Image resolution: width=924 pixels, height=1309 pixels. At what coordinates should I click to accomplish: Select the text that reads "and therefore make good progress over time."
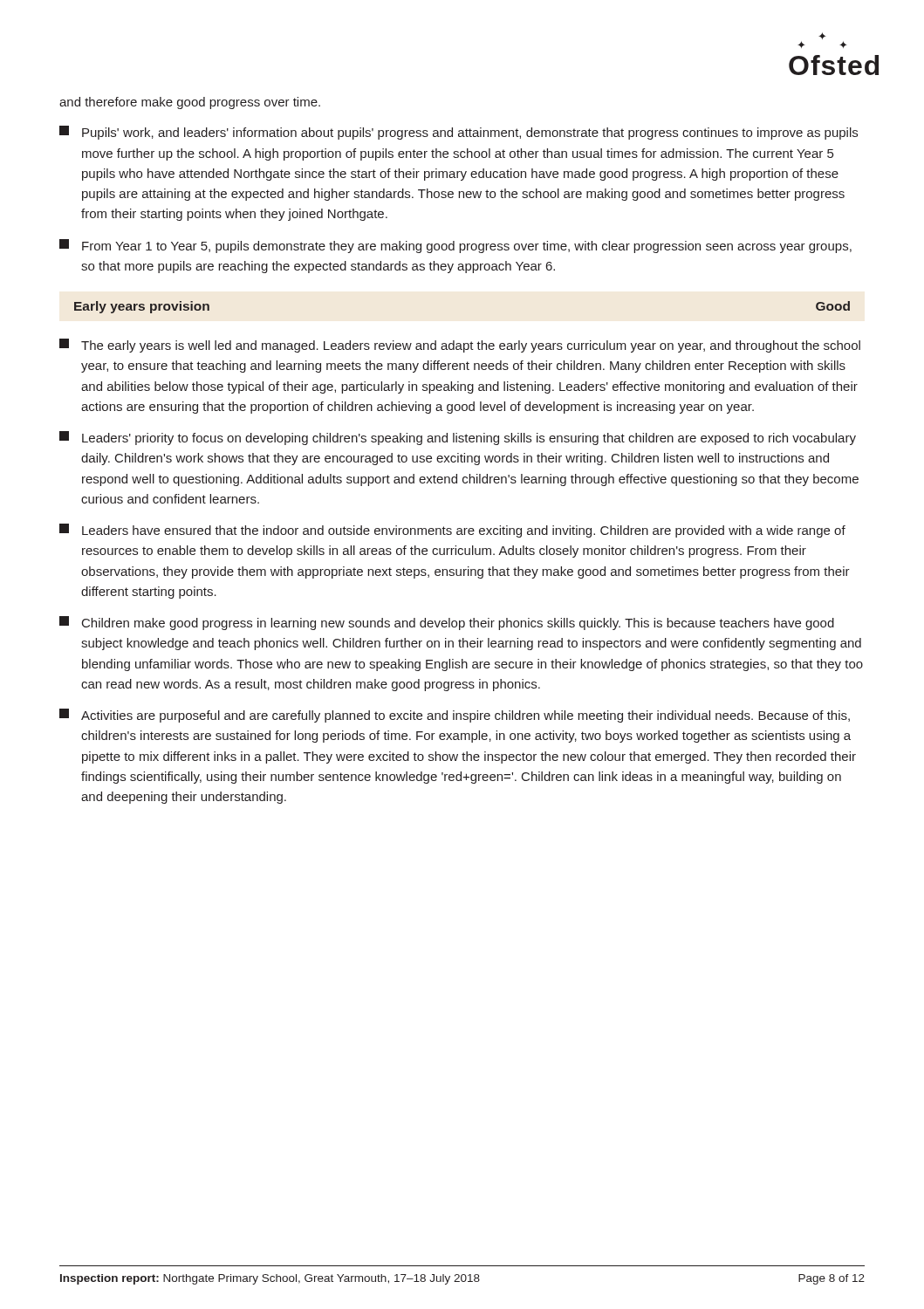click(x=190, y=102)
